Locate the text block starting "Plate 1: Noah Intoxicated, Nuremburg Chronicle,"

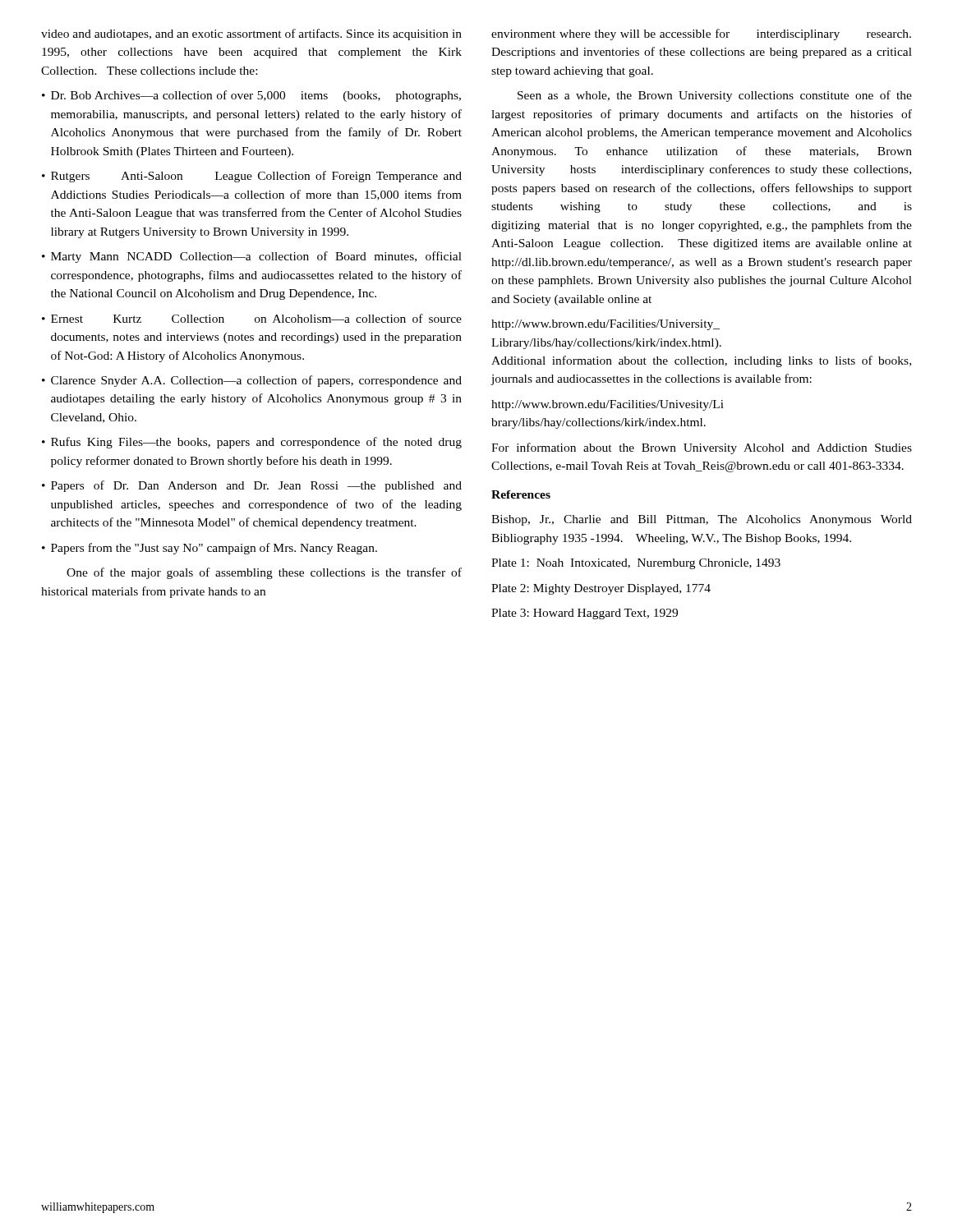(x=702, y=588)
